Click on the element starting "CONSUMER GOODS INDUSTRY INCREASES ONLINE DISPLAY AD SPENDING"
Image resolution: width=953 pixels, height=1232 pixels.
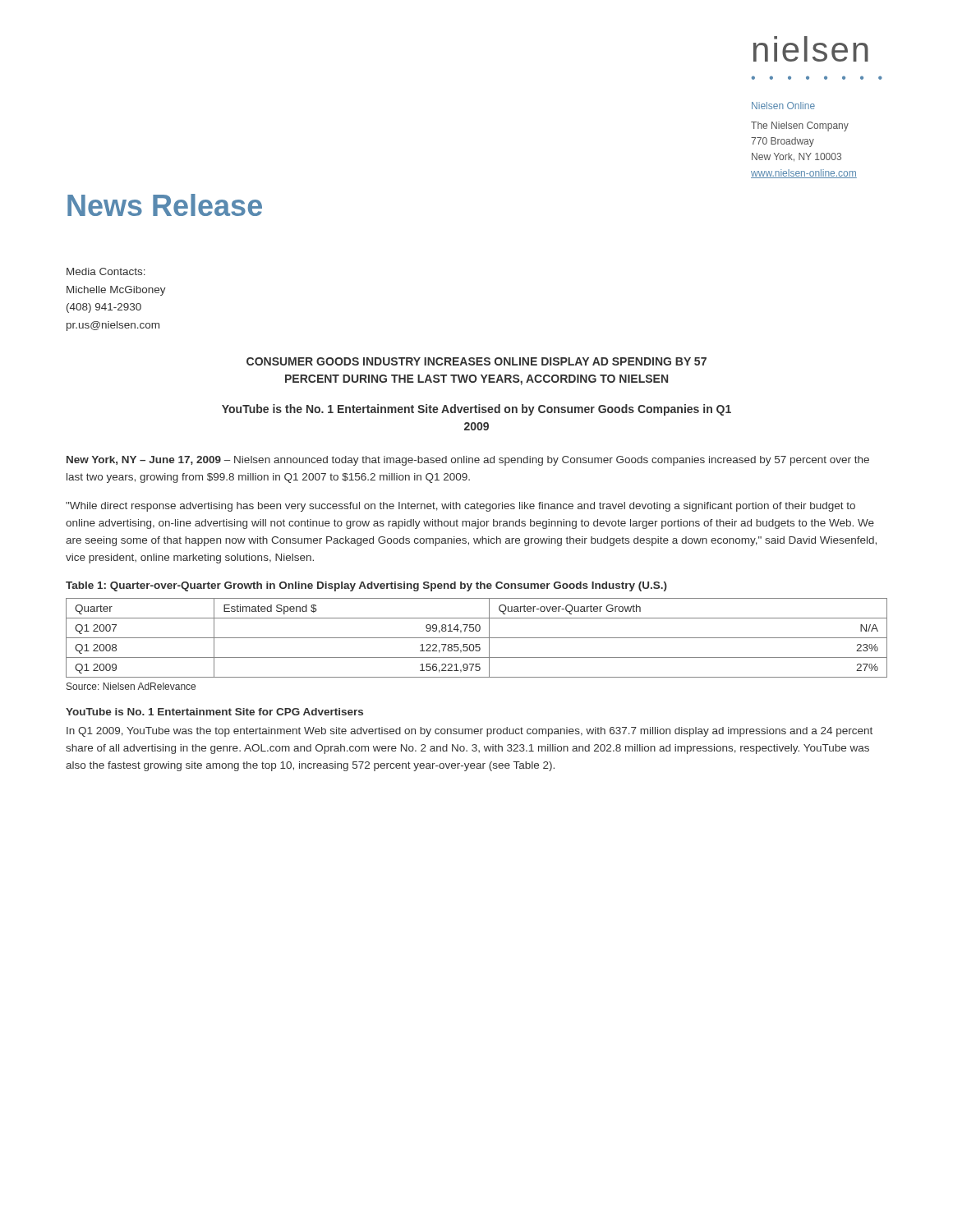(x=476, y=370)
